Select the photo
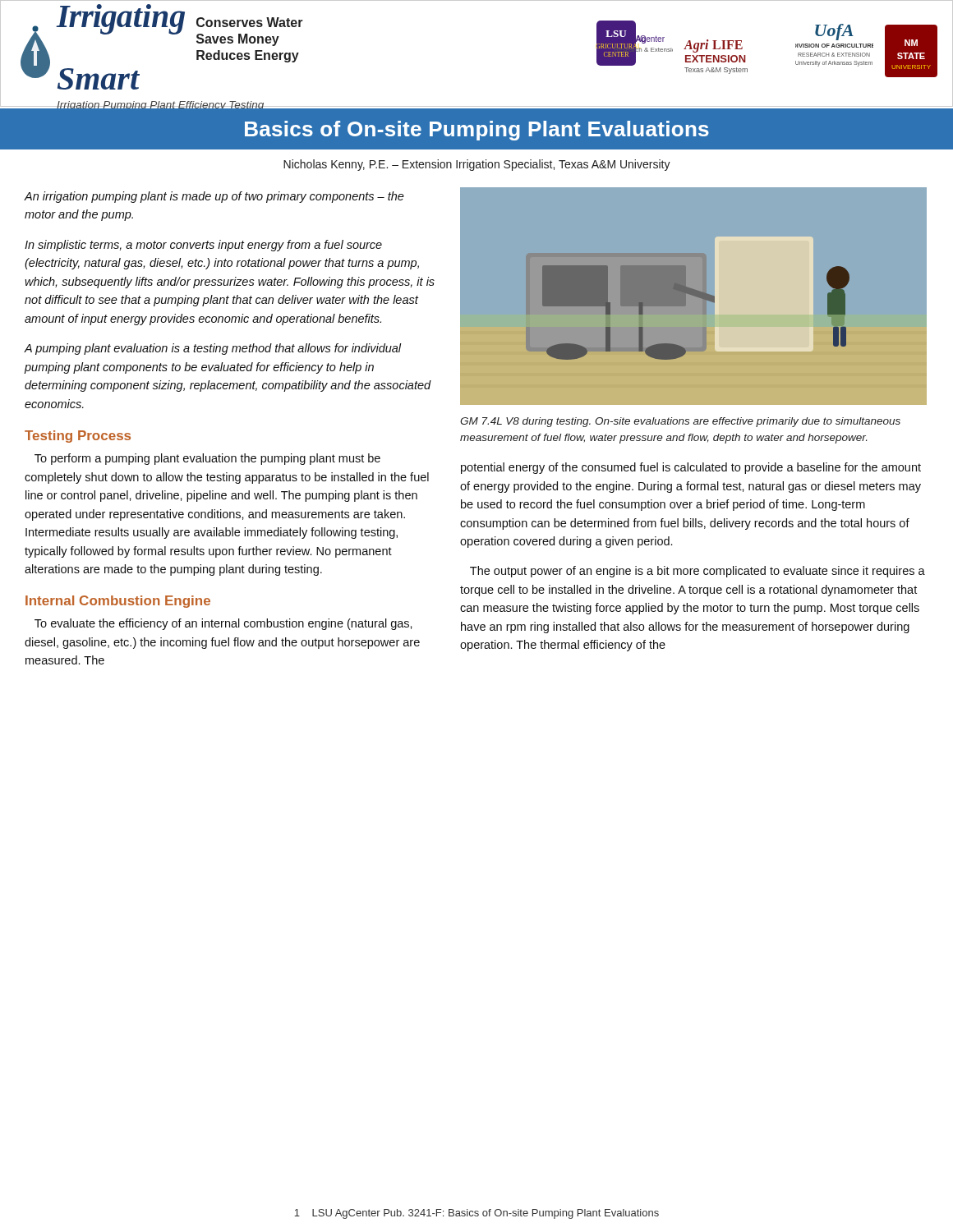The width and height of the screenshot is (953, 1232). (693, 296)
